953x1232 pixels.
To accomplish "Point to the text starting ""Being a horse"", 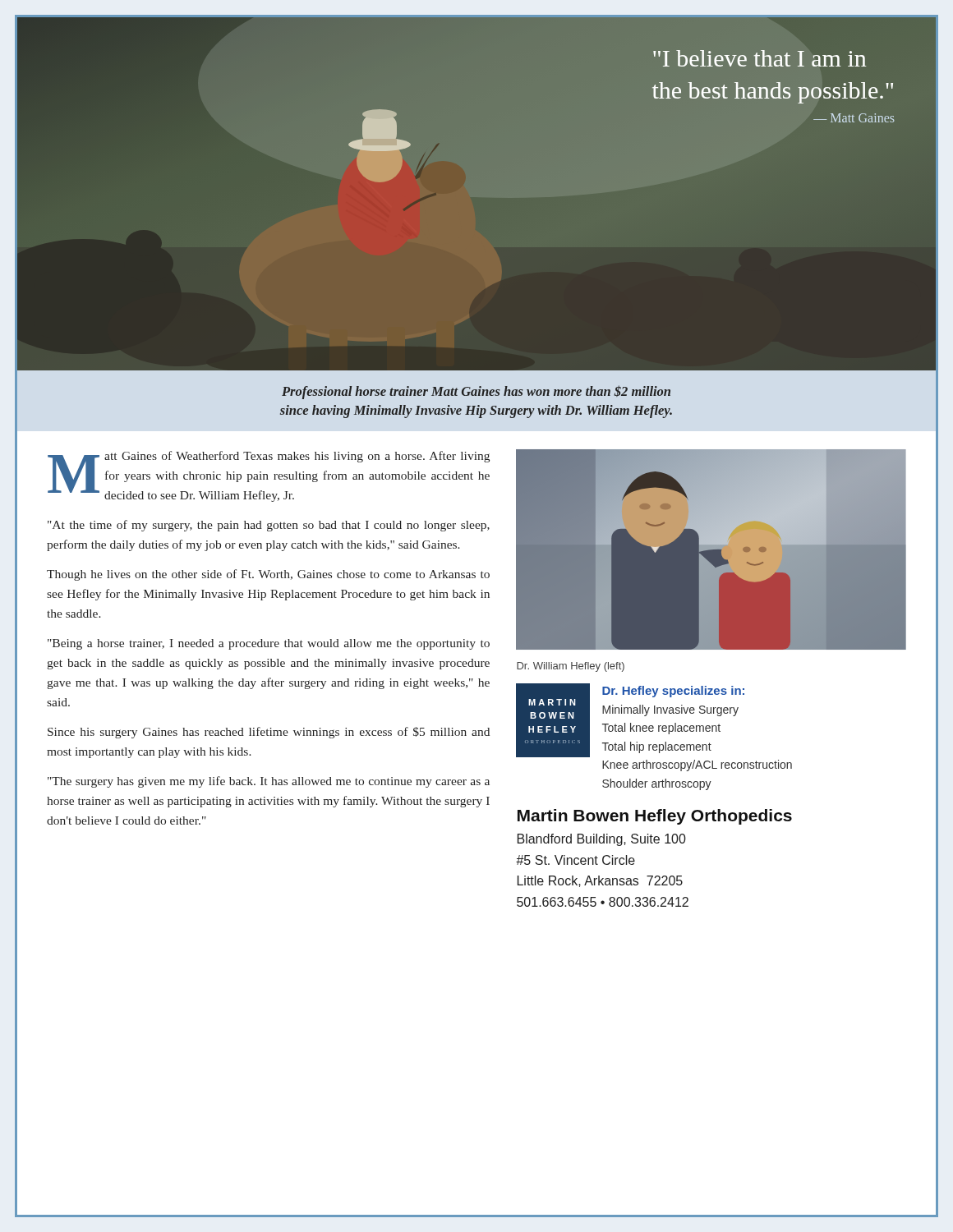I will click(268, 672).
